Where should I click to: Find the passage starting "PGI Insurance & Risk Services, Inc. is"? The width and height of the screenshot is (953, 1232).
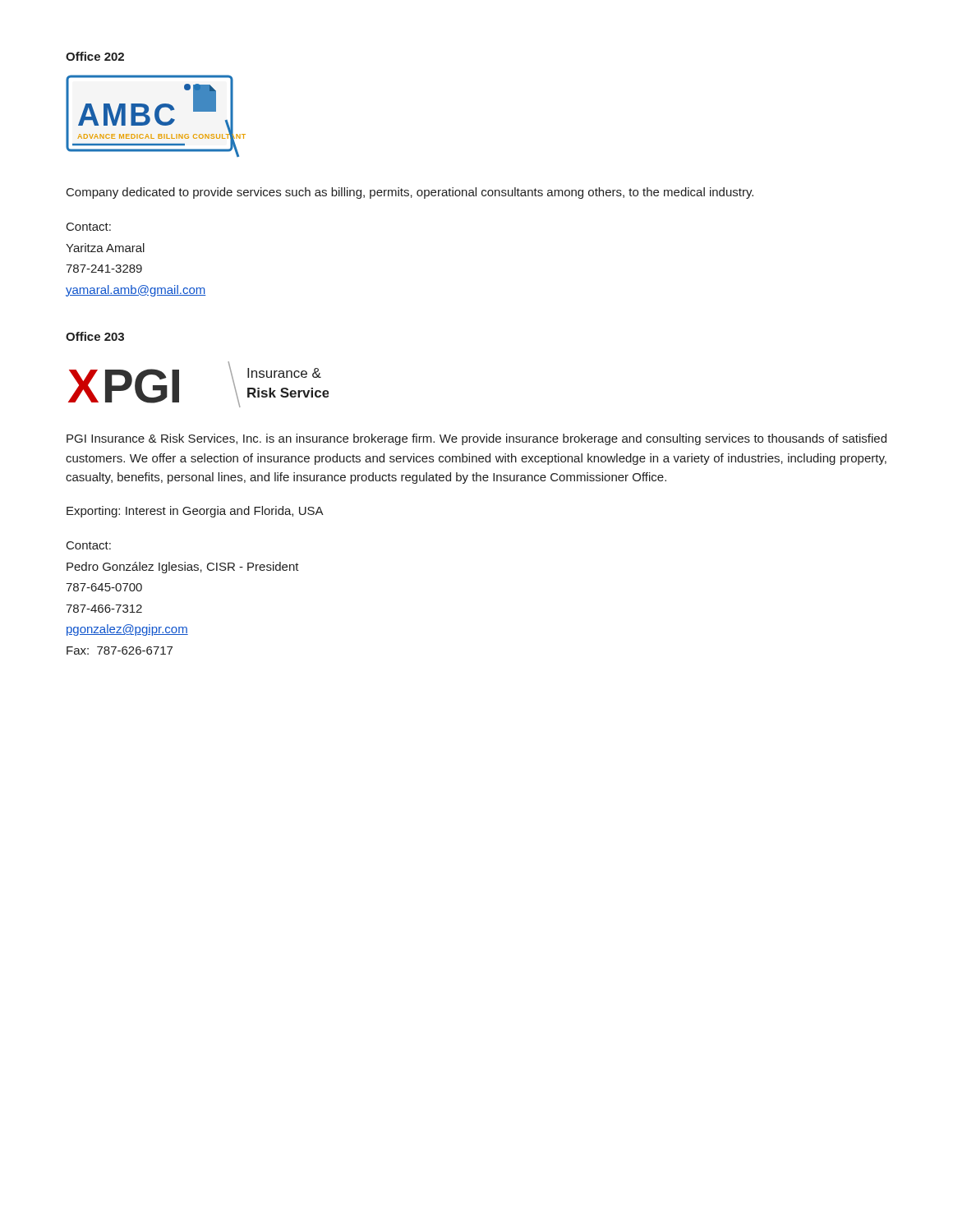coord(476,458)
